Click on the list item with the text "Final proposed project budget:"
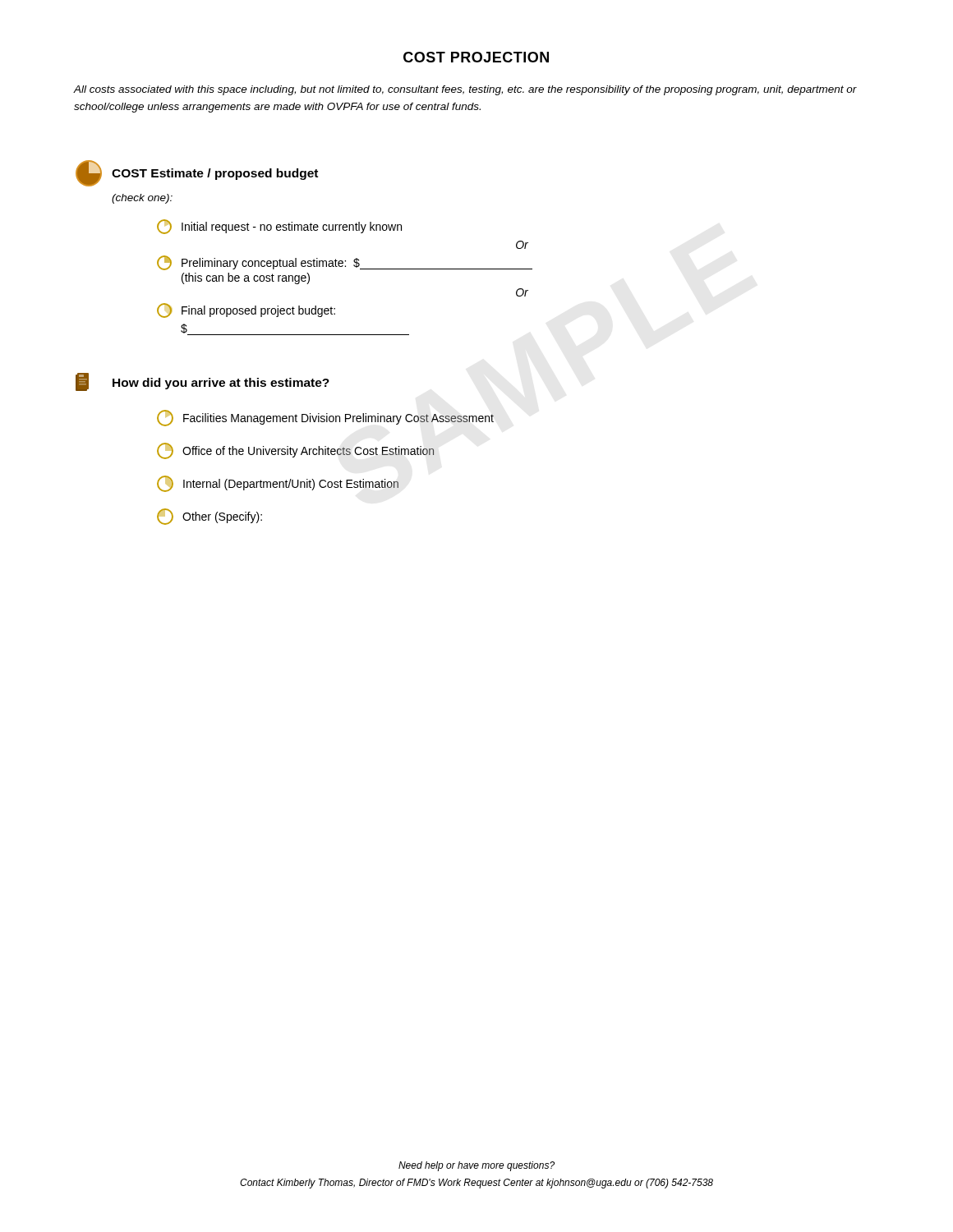This screenshot has height=1232, width=953. click(246, 310)
